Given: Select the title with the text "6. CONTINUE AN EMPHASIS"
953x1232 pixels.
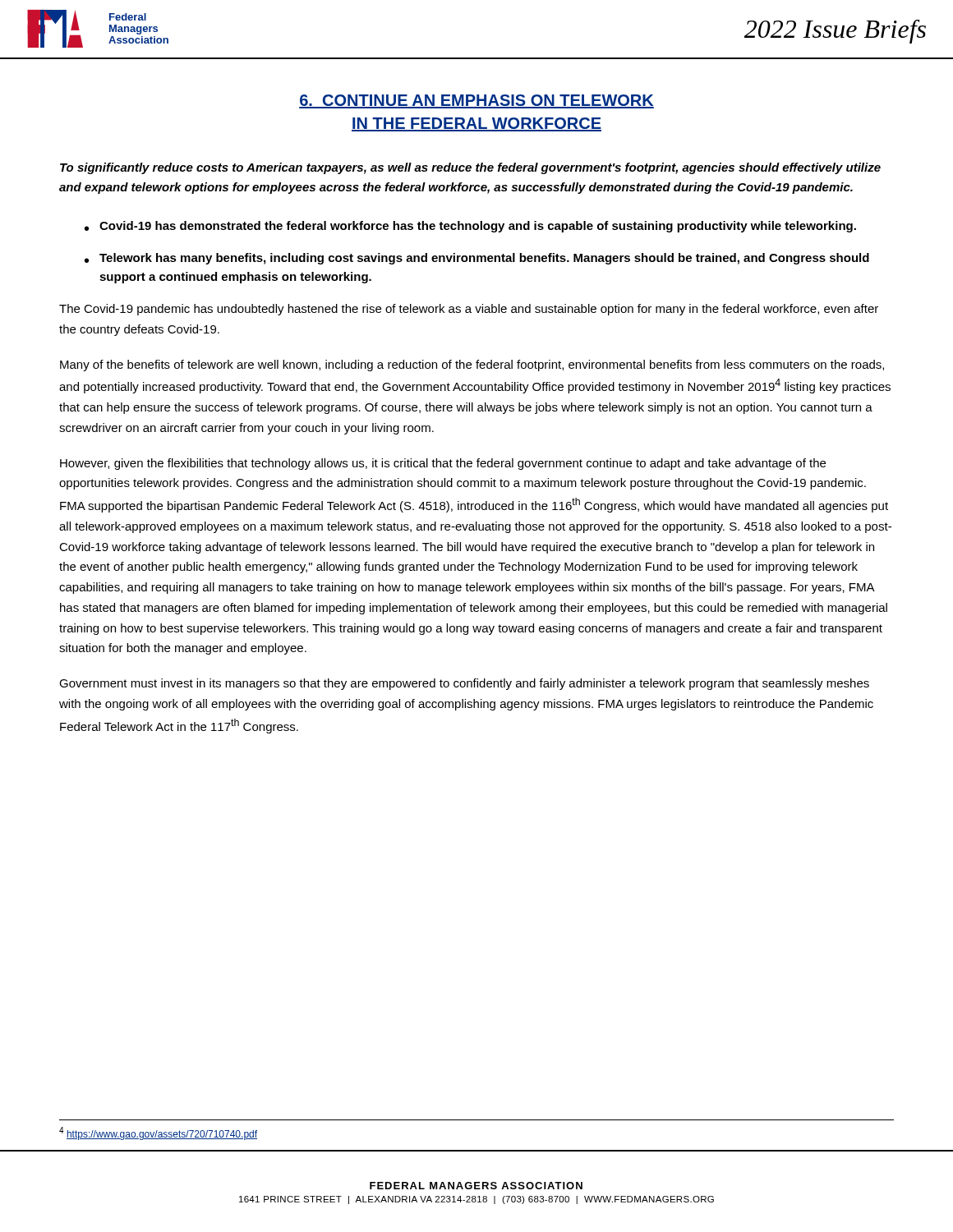Looking at the screenshot, I should tap(476, 112).
